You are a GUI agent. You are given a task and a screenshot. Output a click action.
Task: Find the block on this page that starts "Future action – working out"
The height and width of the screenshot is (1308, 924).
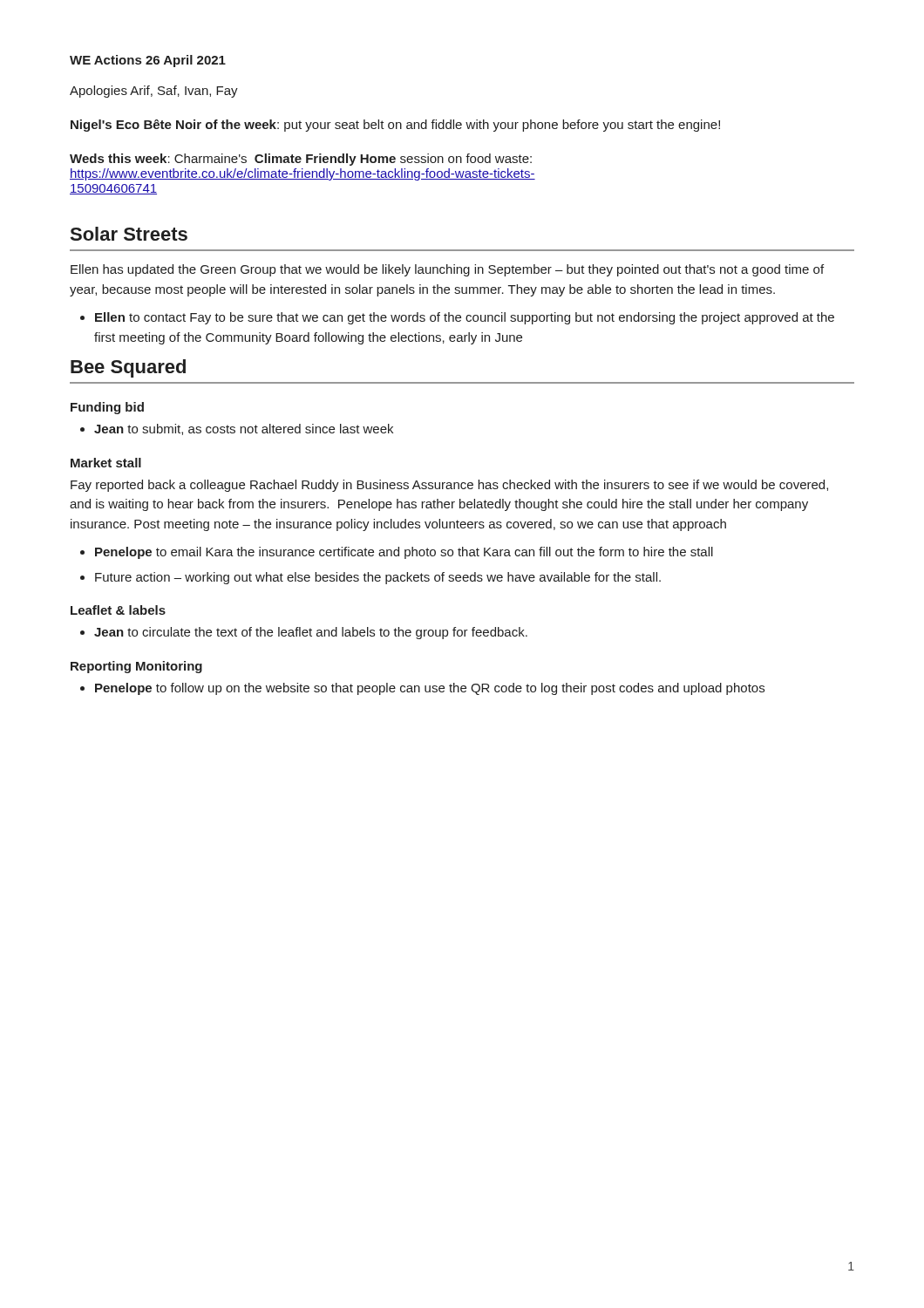378,576
